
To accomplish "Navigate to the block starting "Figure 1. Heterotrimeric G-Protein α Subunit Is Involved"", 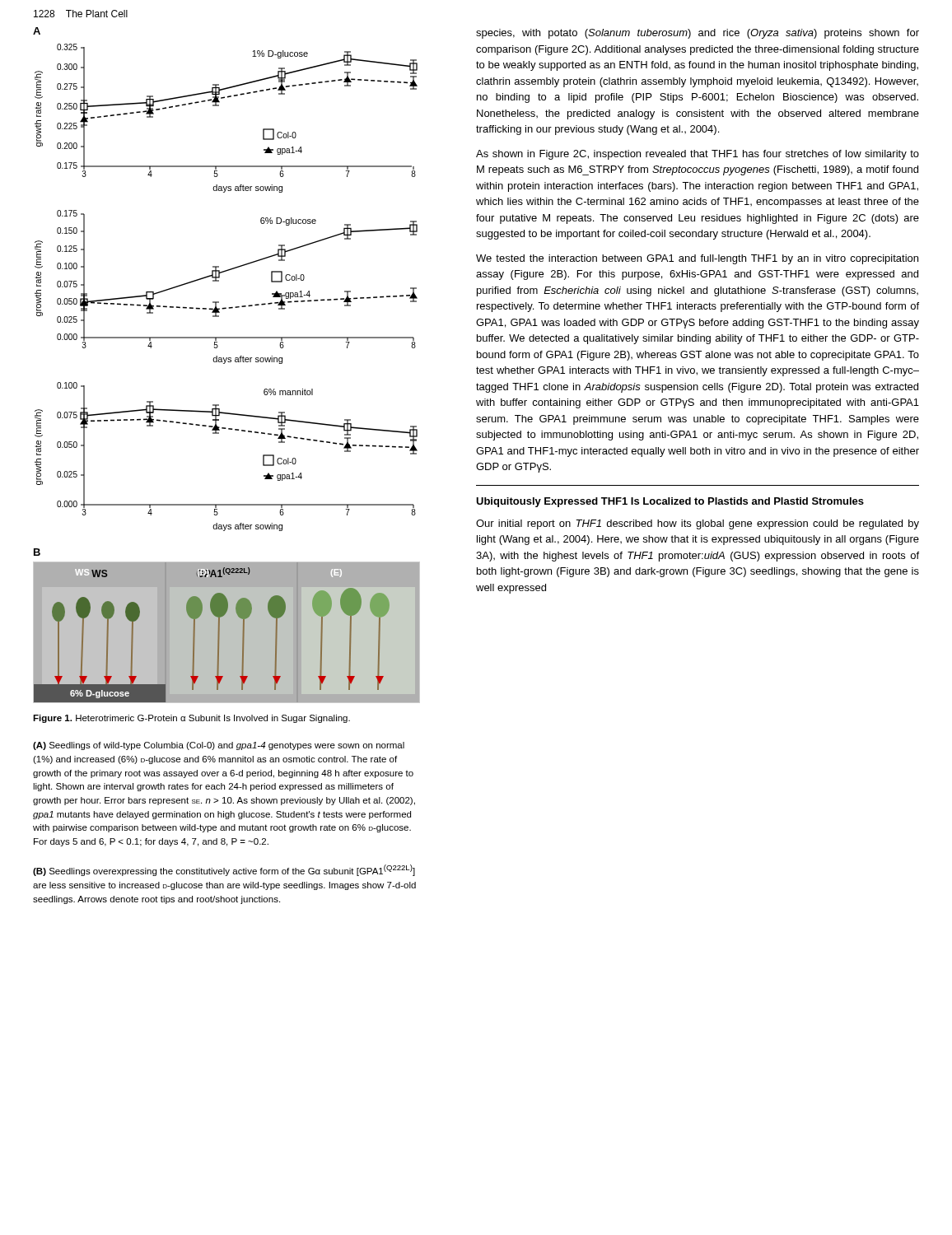I will 225,808.
